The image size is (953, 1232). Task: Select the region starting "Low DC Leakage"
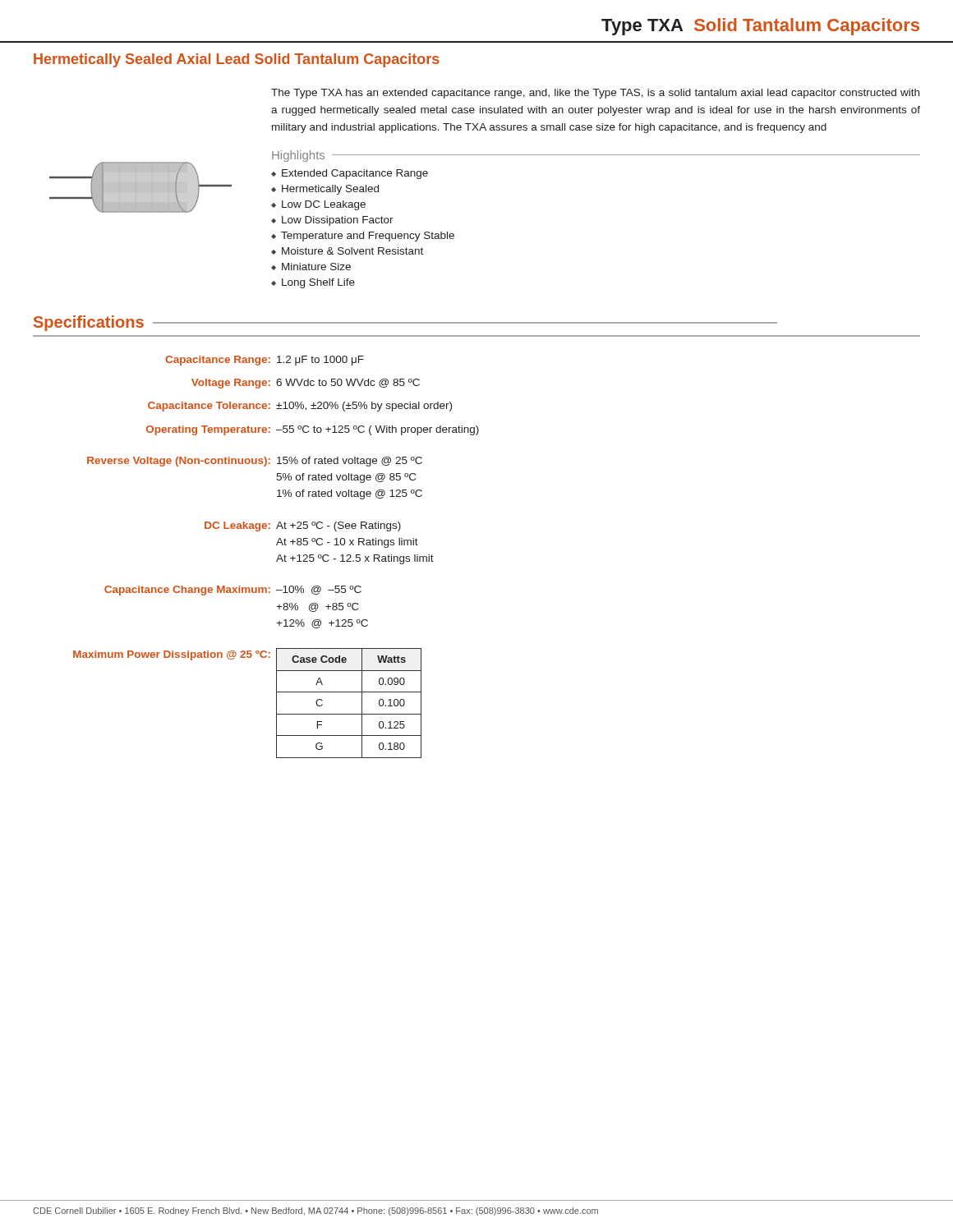point(323,204)
